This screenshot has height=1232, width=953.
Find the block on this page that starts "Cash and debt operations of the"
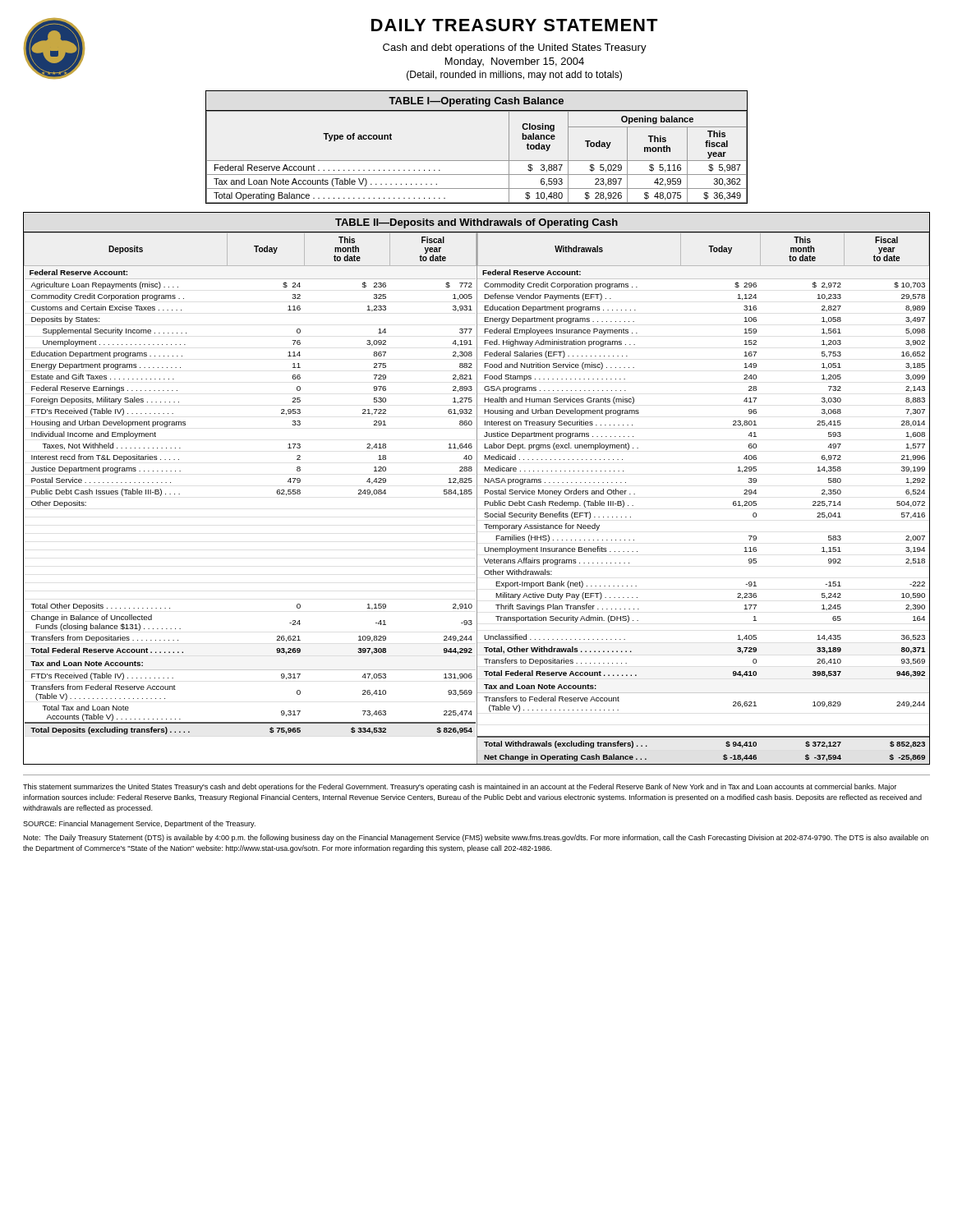pyautogui.click(x=514, y=47)
